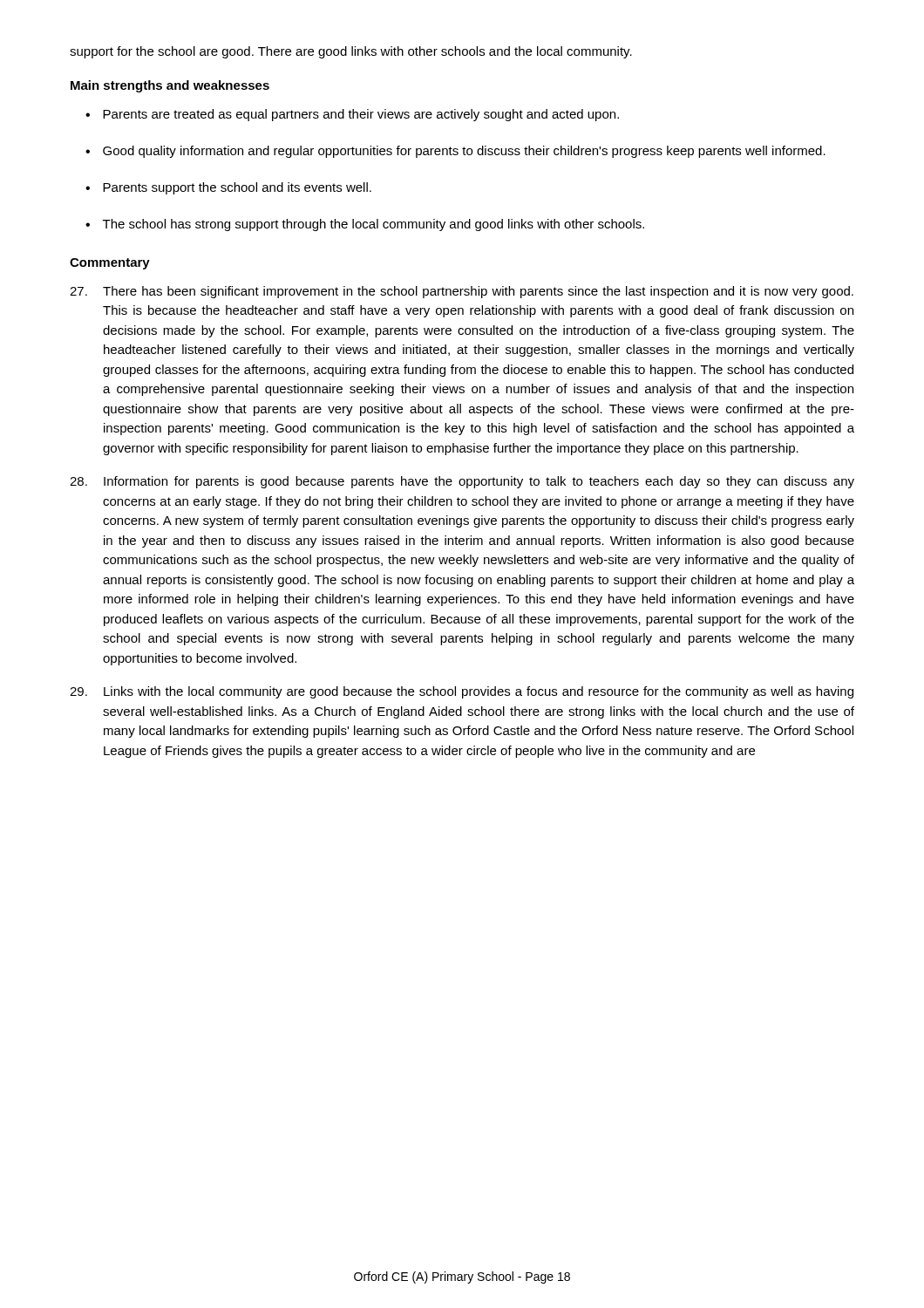Find the block starting "support for the school"
924x1308 pixels.
pos(462,52)
